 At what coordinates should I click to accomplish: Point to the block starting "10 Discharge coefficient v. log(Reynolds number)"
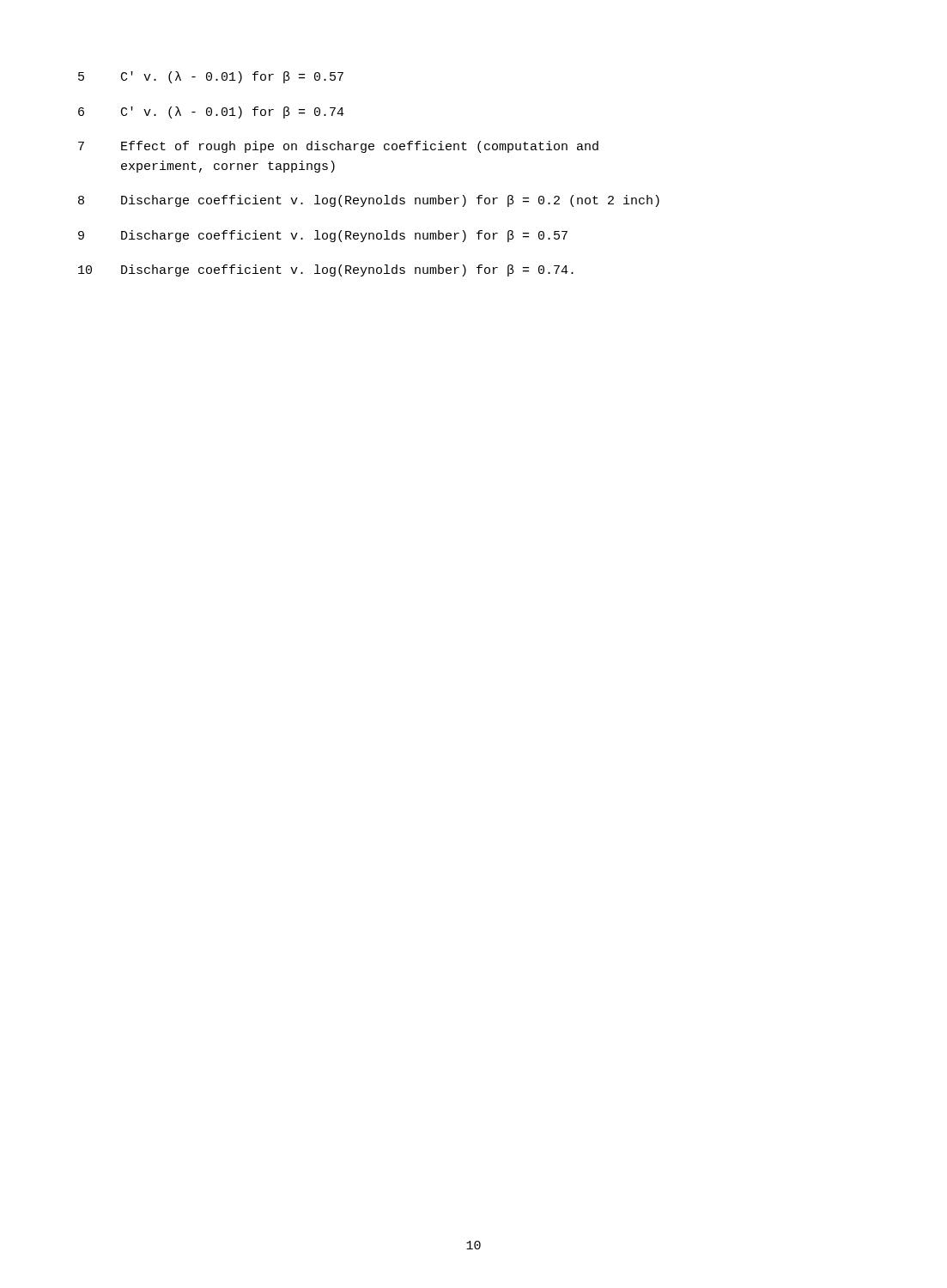pos(478,272)
